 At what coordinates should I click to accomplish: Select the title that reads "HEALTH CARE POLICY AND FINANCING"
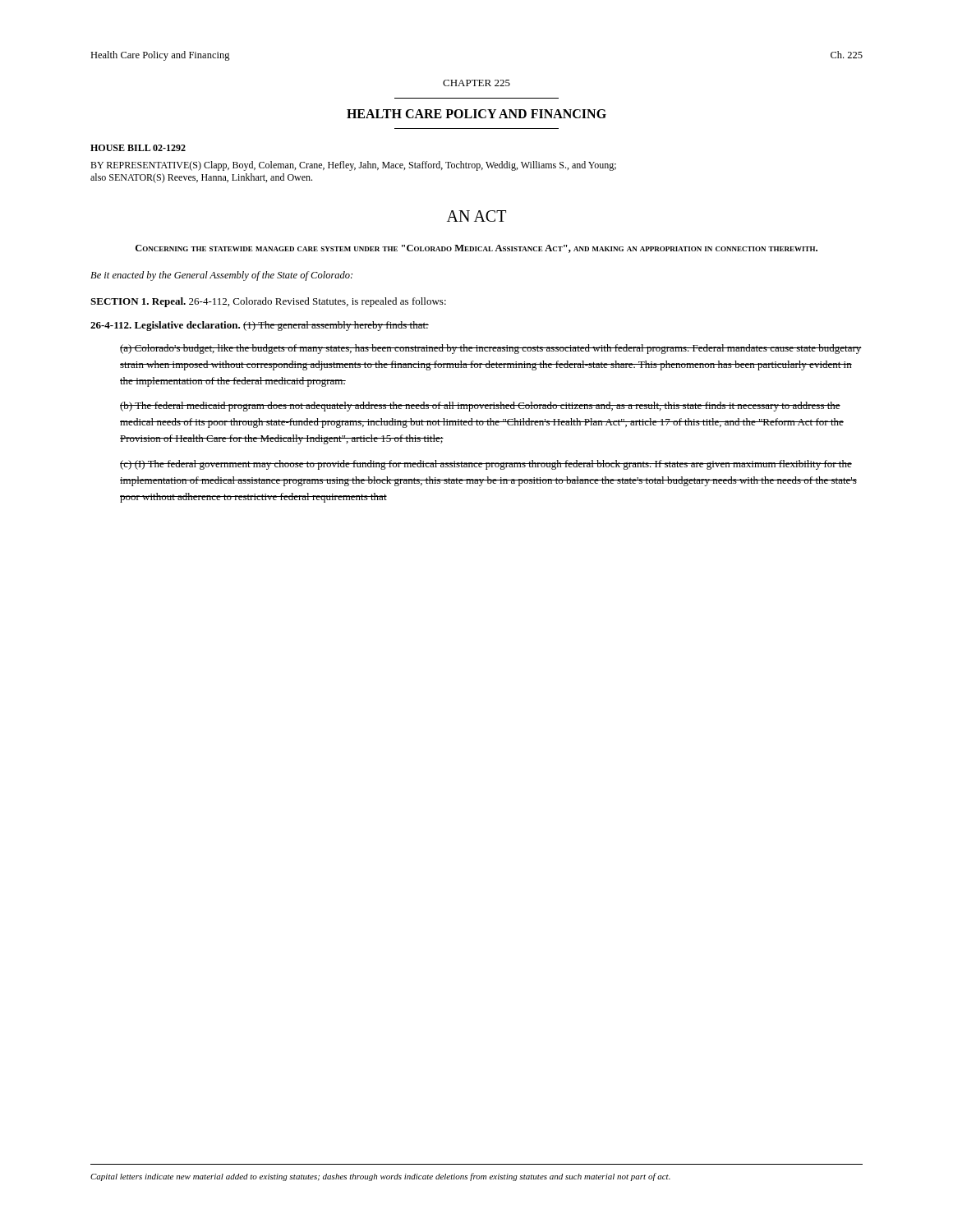pyautogui.click(x=476, y=114)
